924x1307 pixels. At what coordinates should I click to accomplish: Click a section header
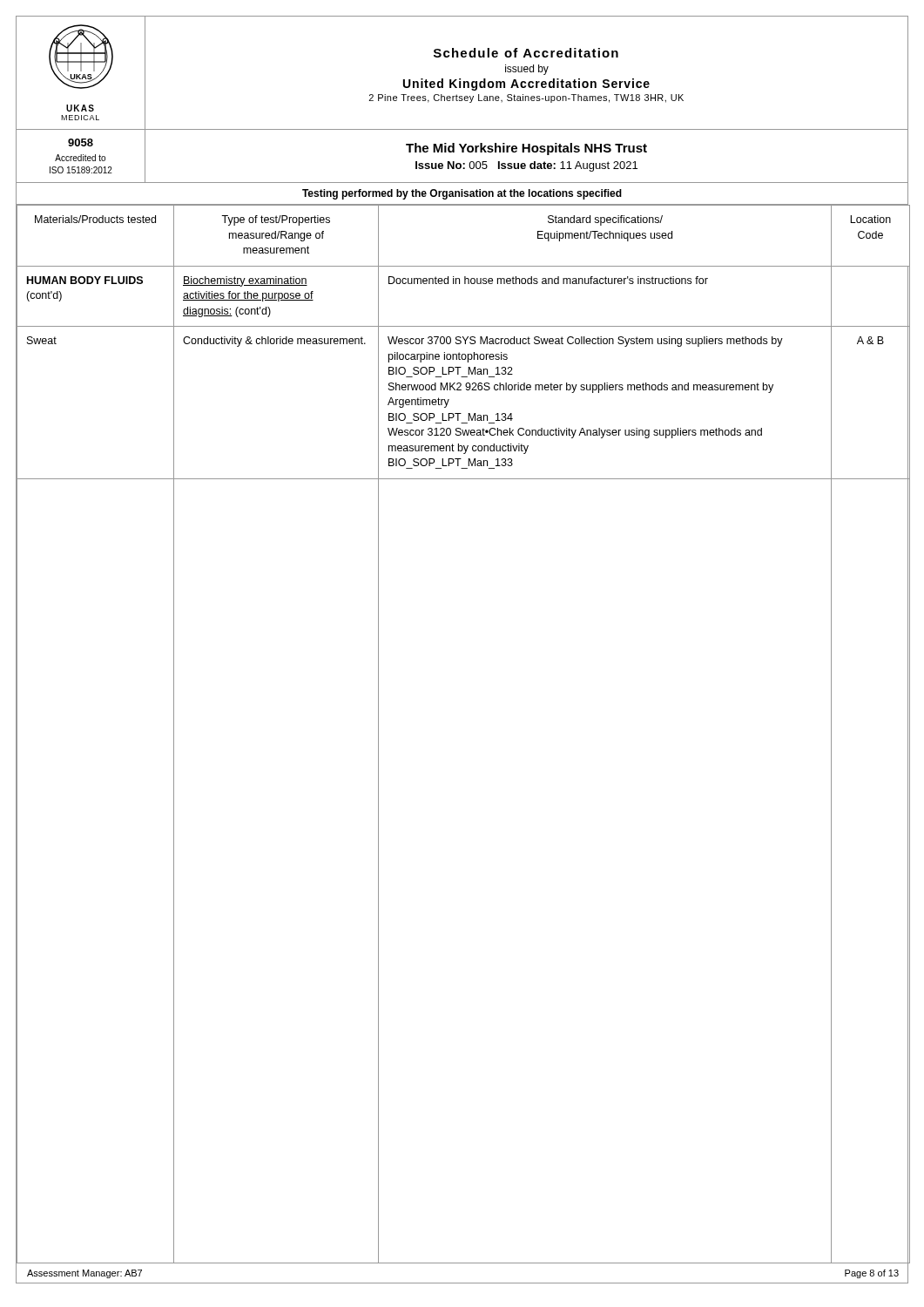point(462,194)
